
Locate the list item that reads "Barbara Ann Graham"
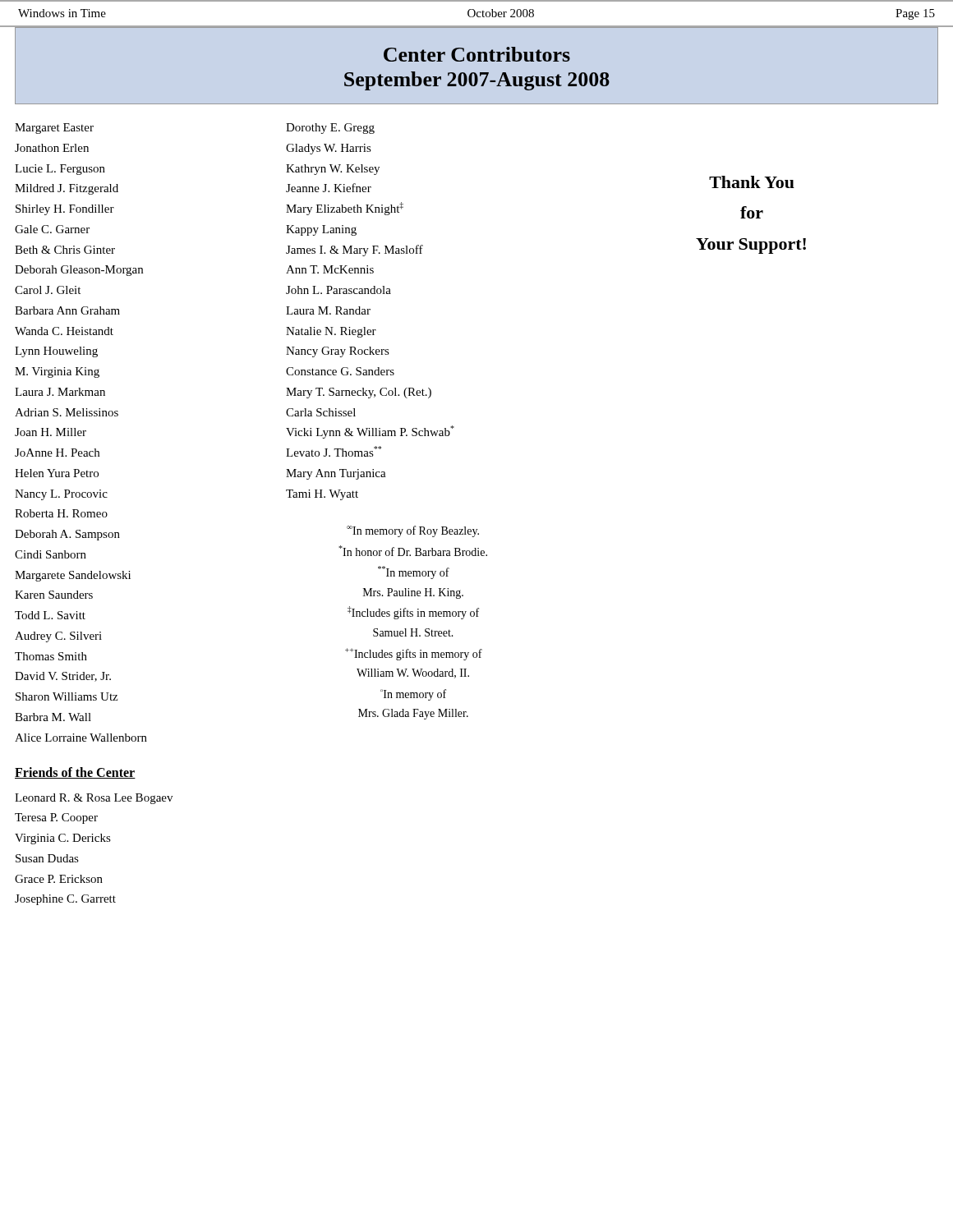(x=67, y=310)
